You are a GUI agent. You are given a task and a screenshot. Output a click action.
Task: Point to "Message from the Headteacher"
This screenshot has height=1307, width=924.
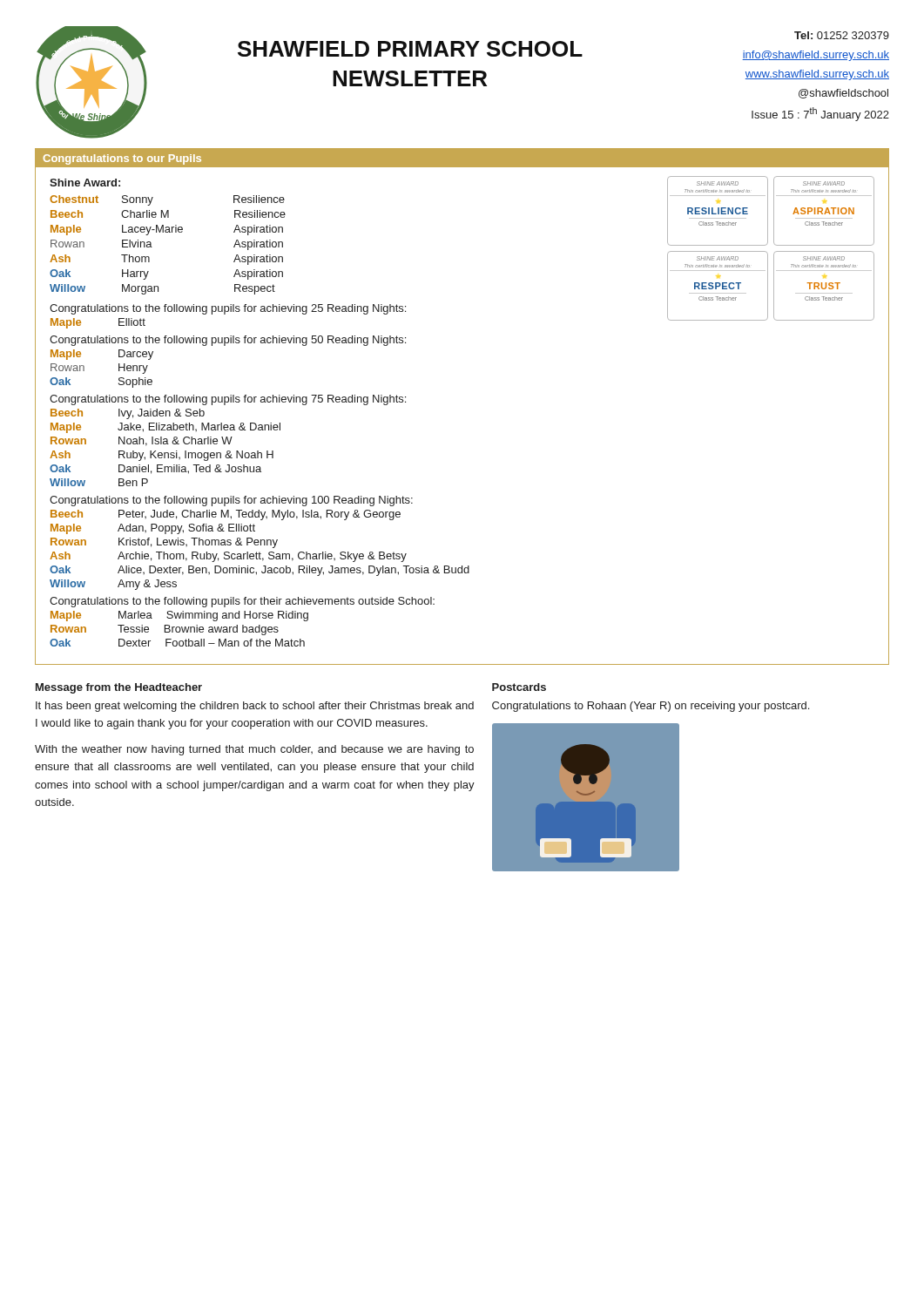(119, 687)
